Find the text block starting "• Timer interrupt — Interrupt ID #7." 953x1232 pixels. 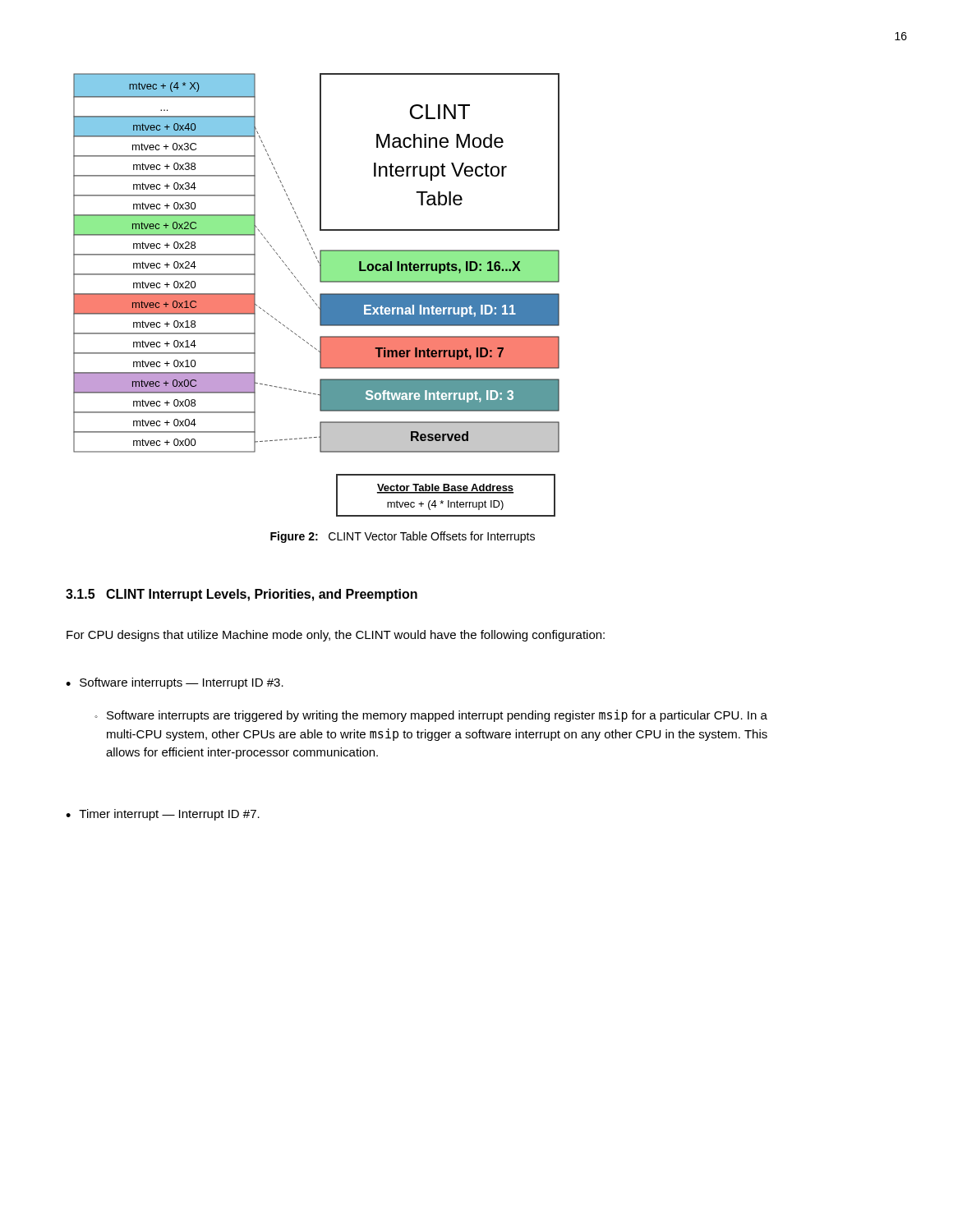click(163, 816)
